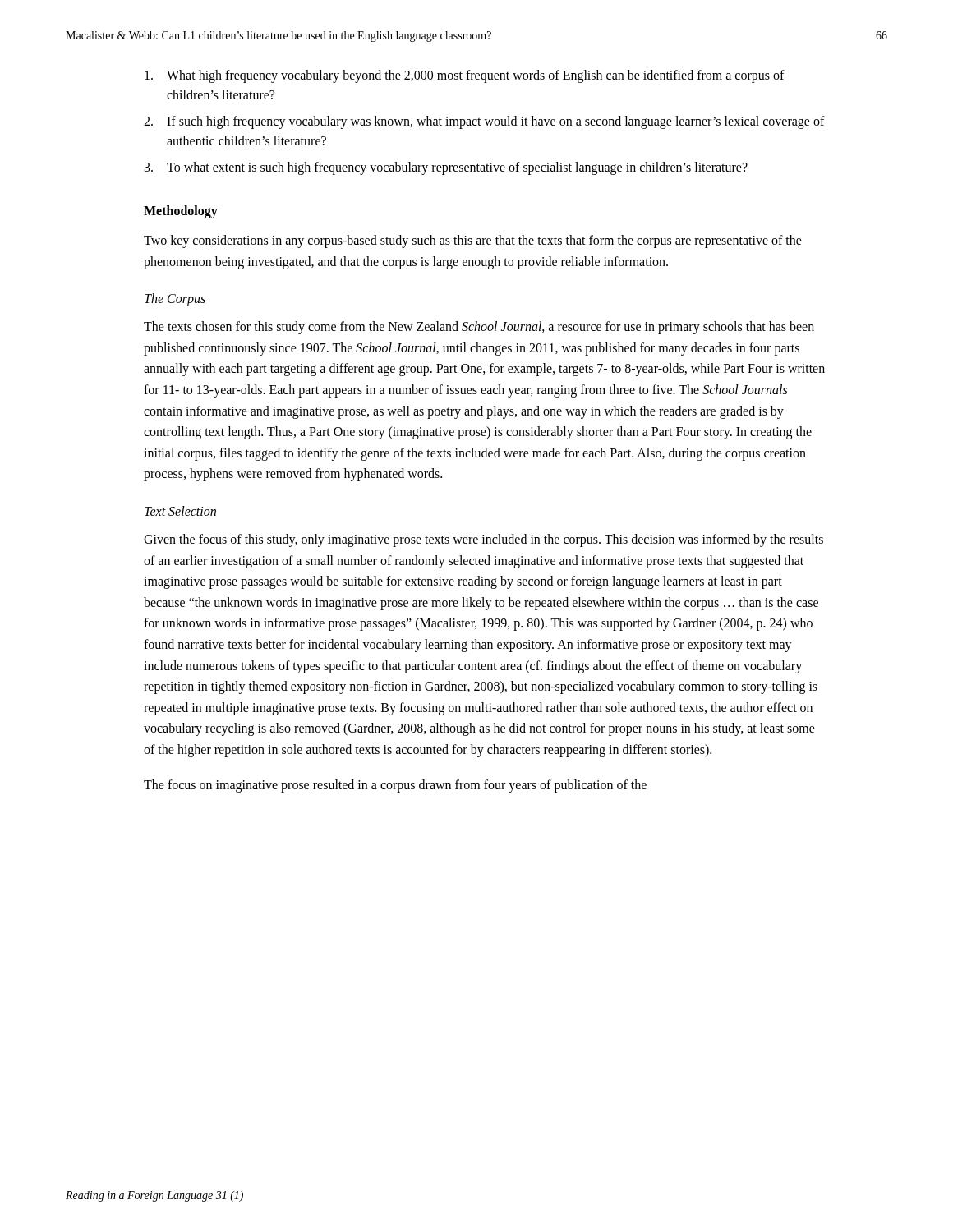Navigate to the region starting "Text Selection"

tap(180, 511)
